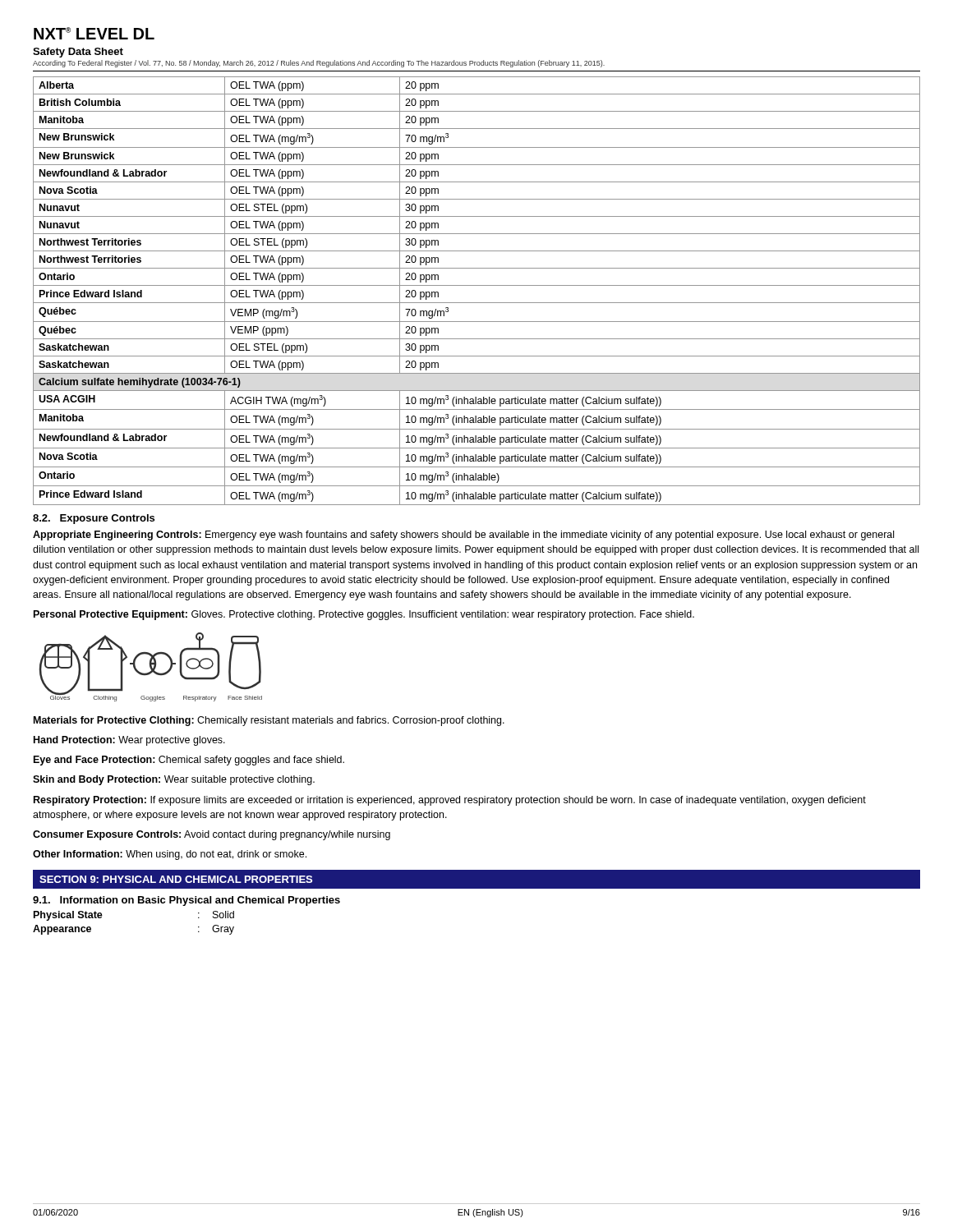This screenshot has height=1232, width=953.
Task: Find the text block with the text "Appropriate Engineering Controls:"
Action: click(x=476, y=565)
